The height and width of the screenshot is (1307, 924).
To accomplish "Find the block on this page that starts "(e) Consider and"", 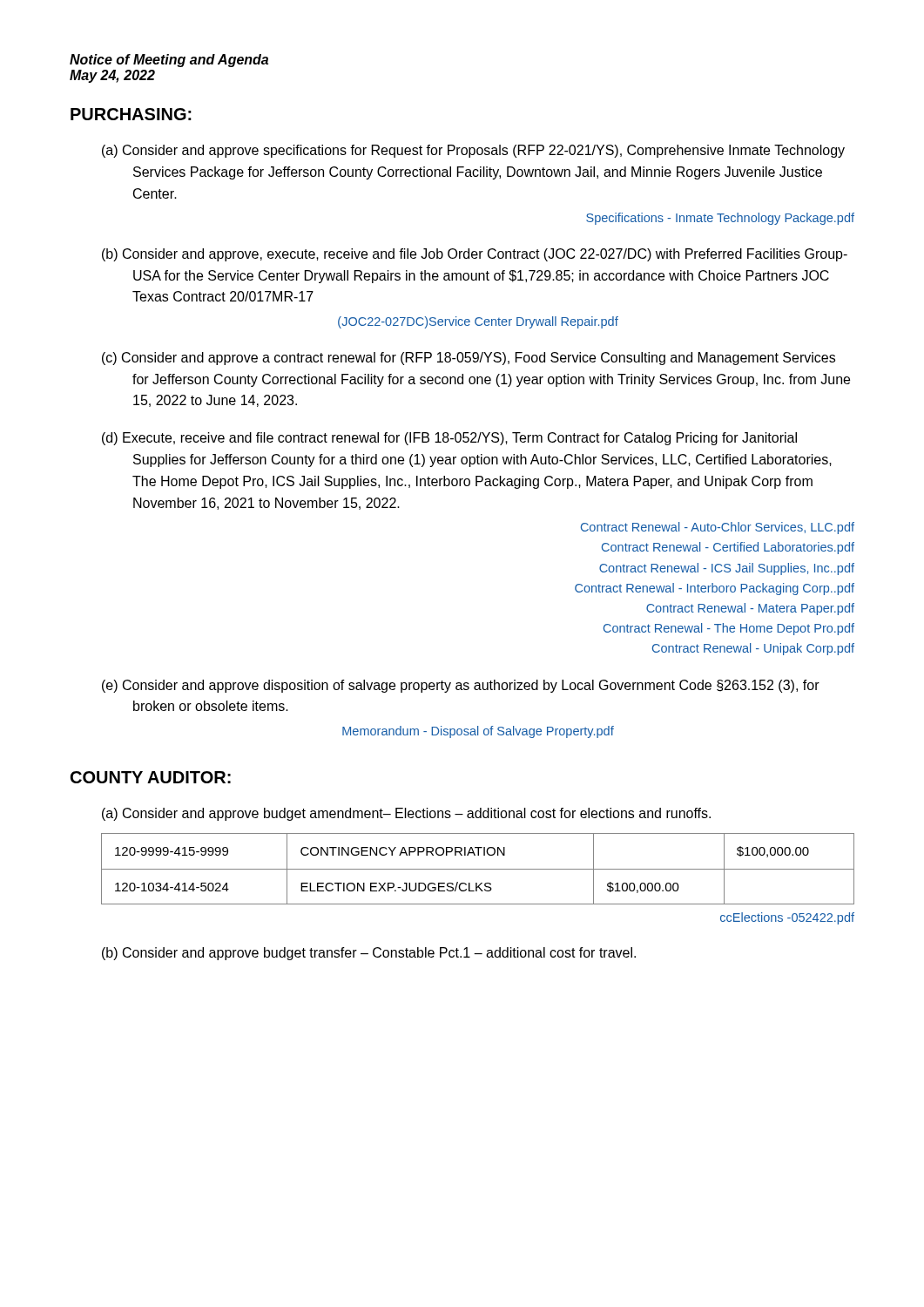I will click(461, 686).
